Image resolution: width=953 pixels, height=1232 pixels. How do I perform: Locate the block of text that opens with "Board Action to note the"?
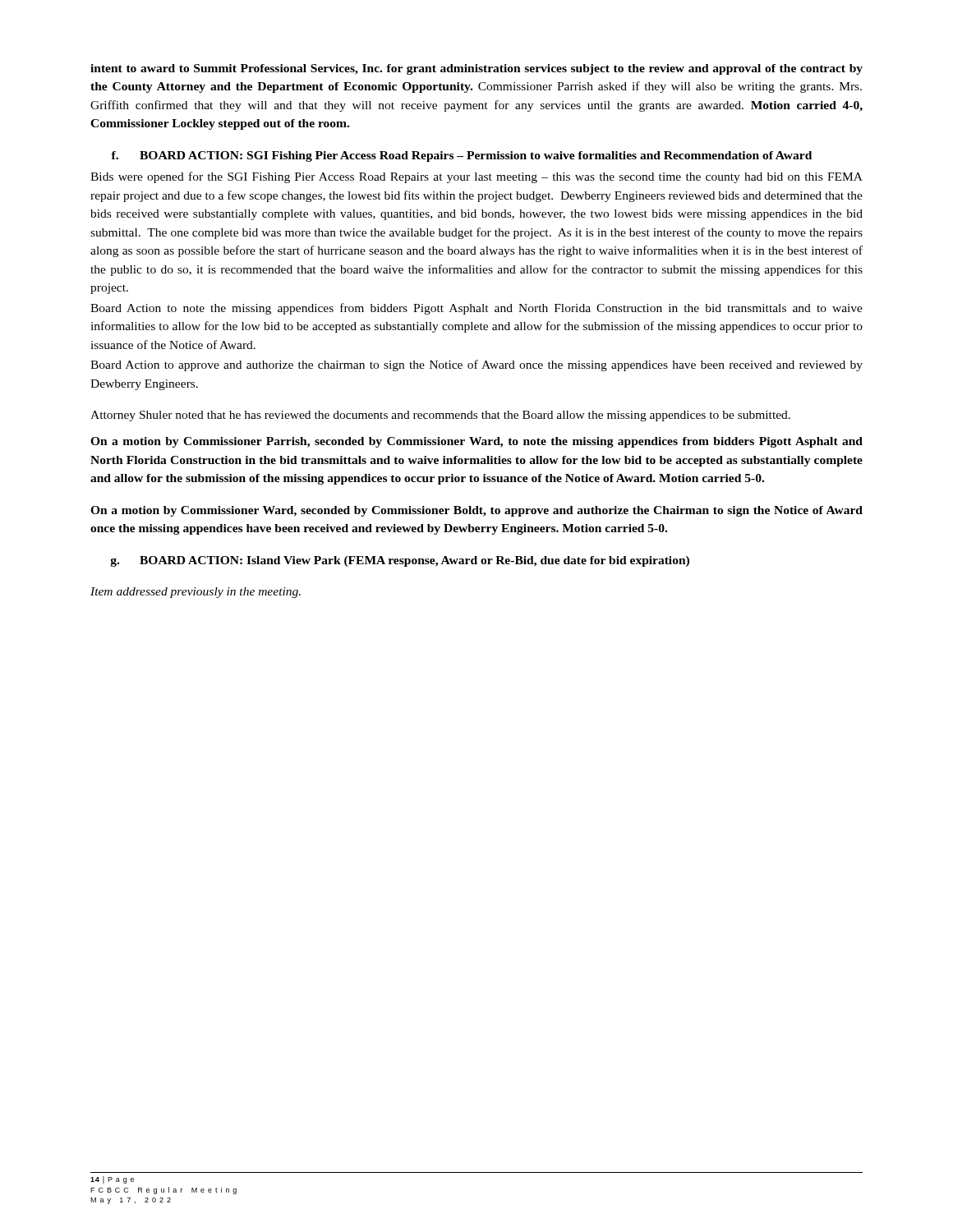[x=476, y=326]
